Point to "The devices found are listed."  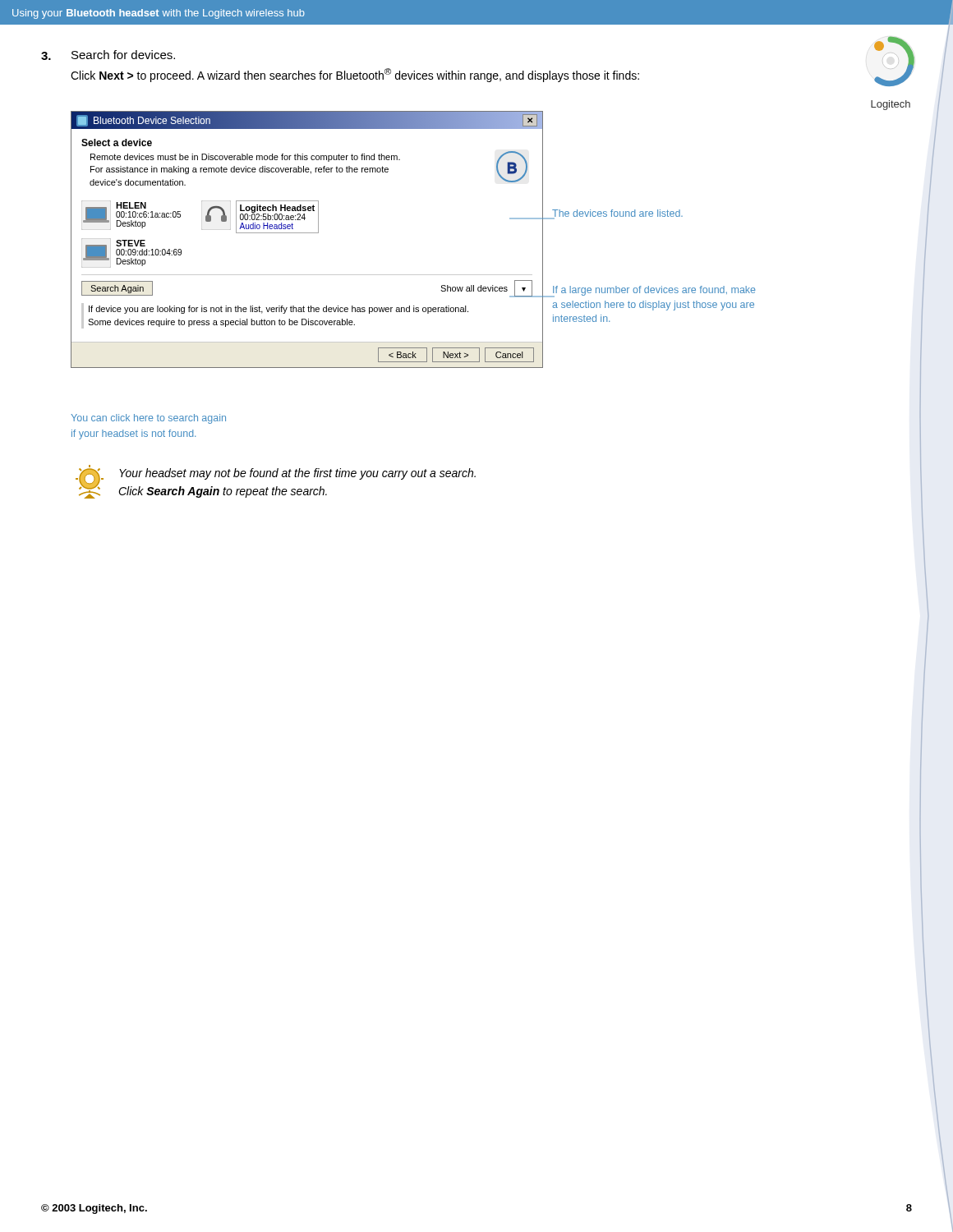[618, 214]
